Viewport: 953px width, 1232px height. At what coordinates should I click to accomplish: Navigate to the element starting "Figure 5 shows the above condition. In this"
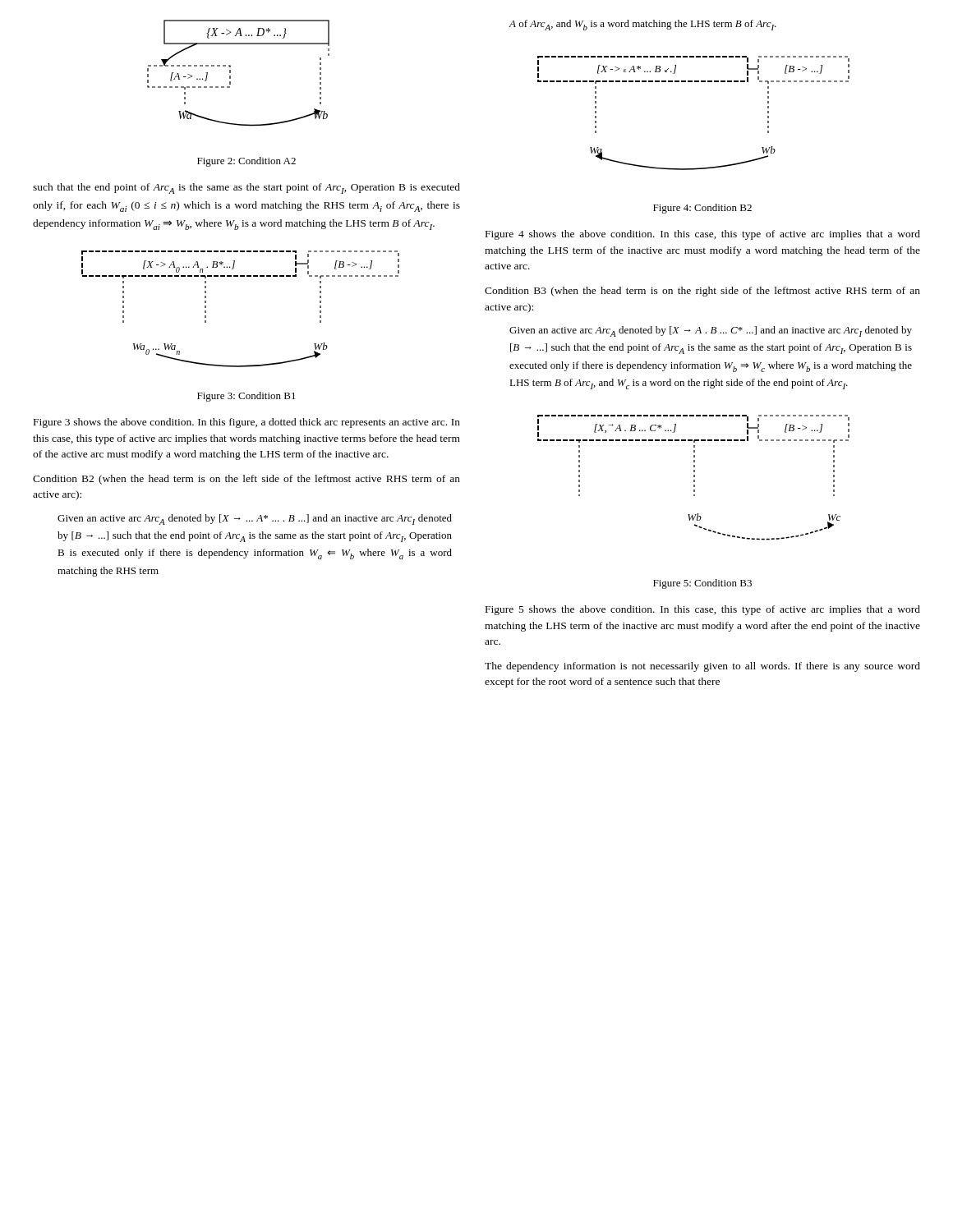[702, 625]
